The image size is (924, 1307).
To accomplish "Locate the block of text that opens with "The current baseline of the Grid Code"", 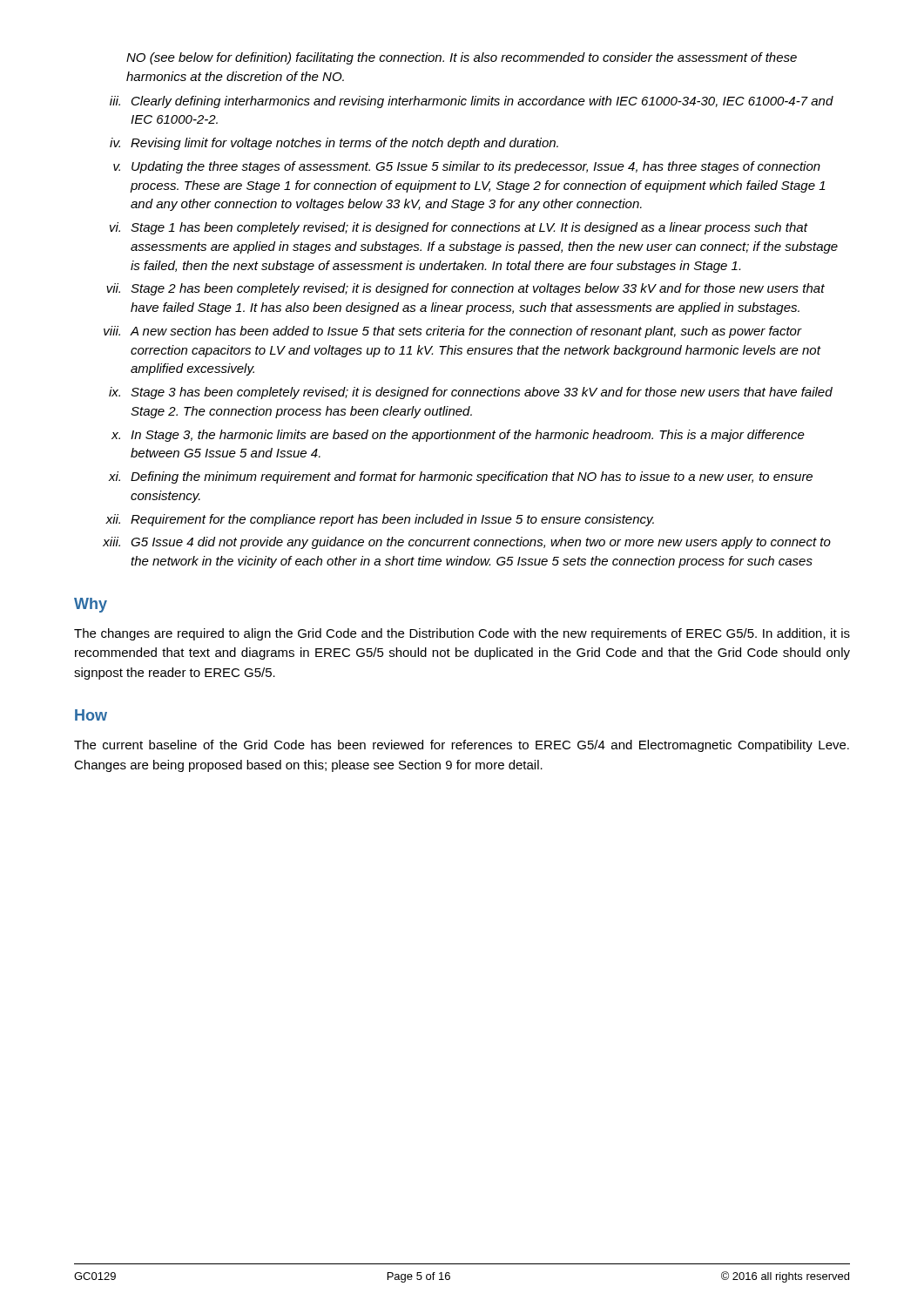I will pos(462,755).
